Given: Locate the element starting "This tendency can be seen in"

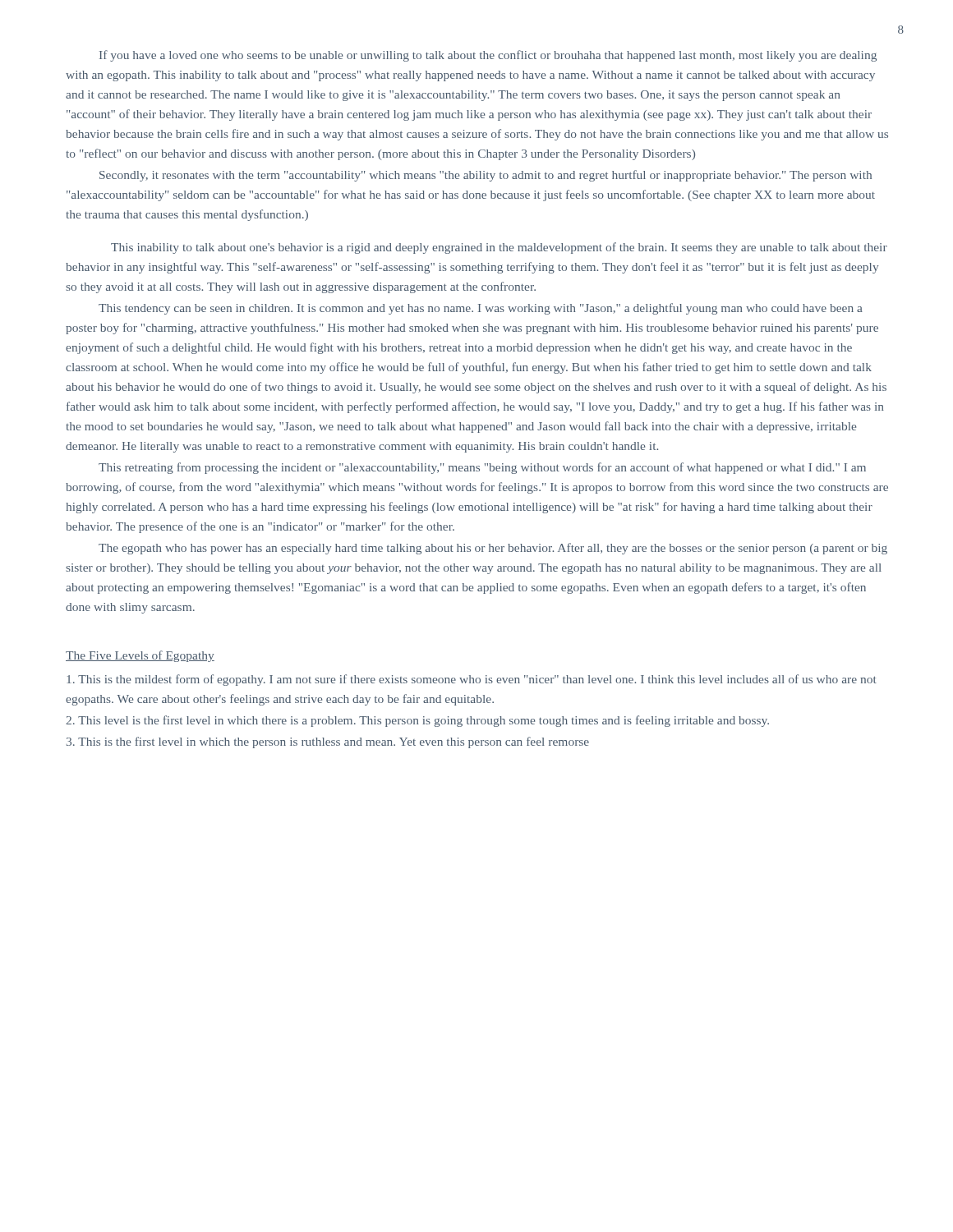Looking at the screenshot, I should pyautogui.click(x=479, y=377).
